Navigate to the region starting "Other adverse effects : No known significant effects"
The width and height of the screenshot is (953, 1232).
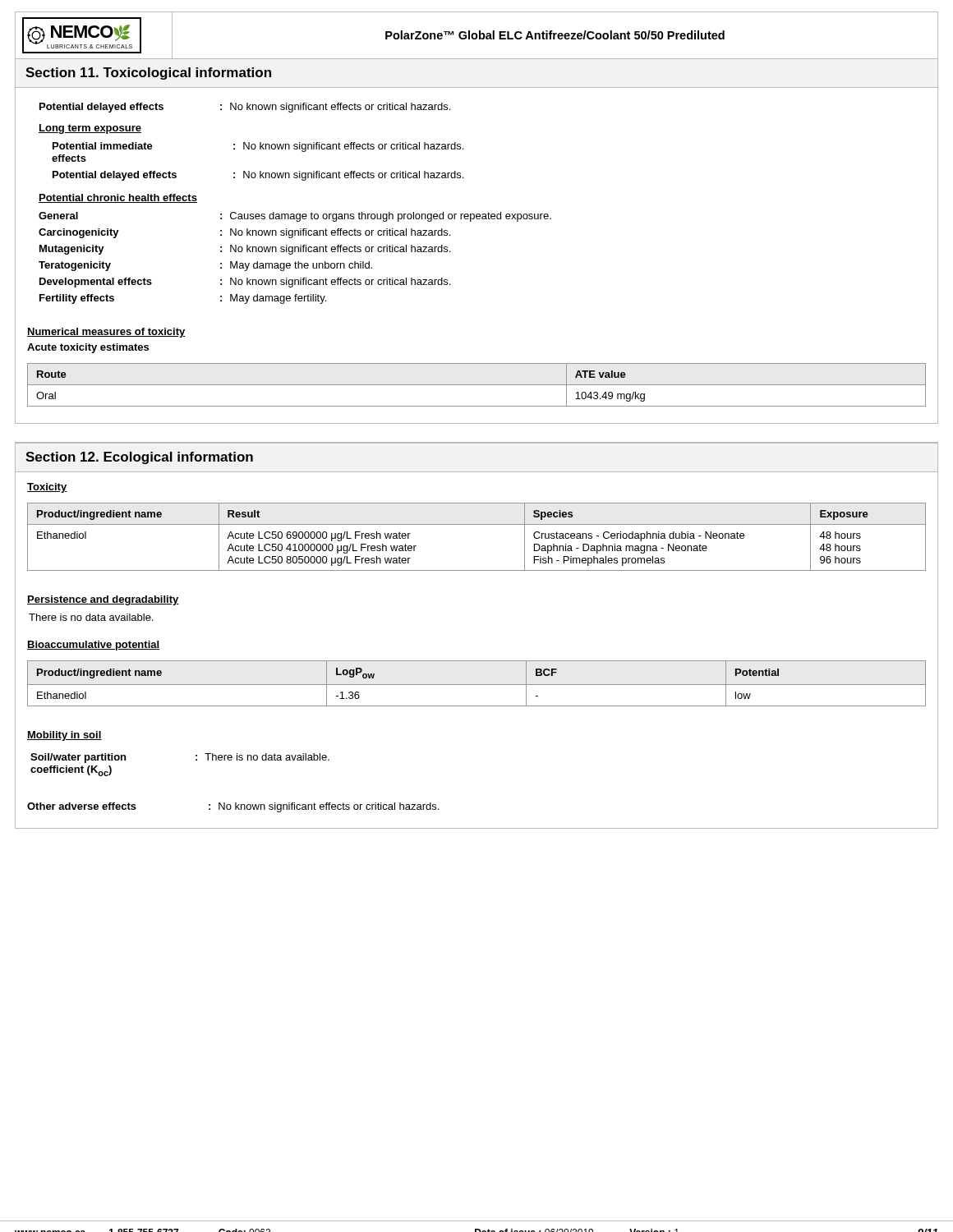[x=233, y=806]
